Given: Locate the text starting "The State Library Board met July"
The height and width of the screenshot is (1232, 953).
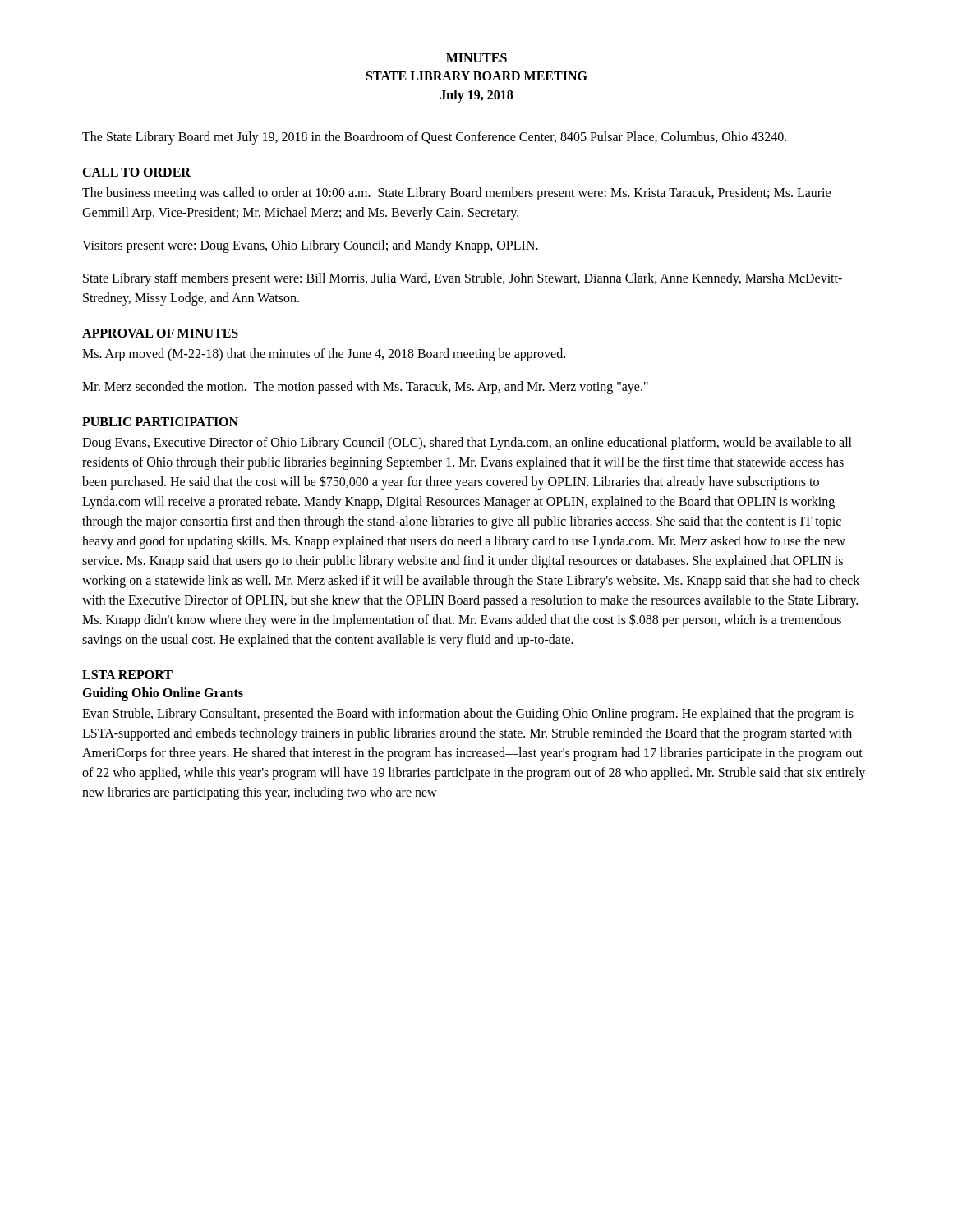Looking at the screenshot, I should click(x=435, y=137).
